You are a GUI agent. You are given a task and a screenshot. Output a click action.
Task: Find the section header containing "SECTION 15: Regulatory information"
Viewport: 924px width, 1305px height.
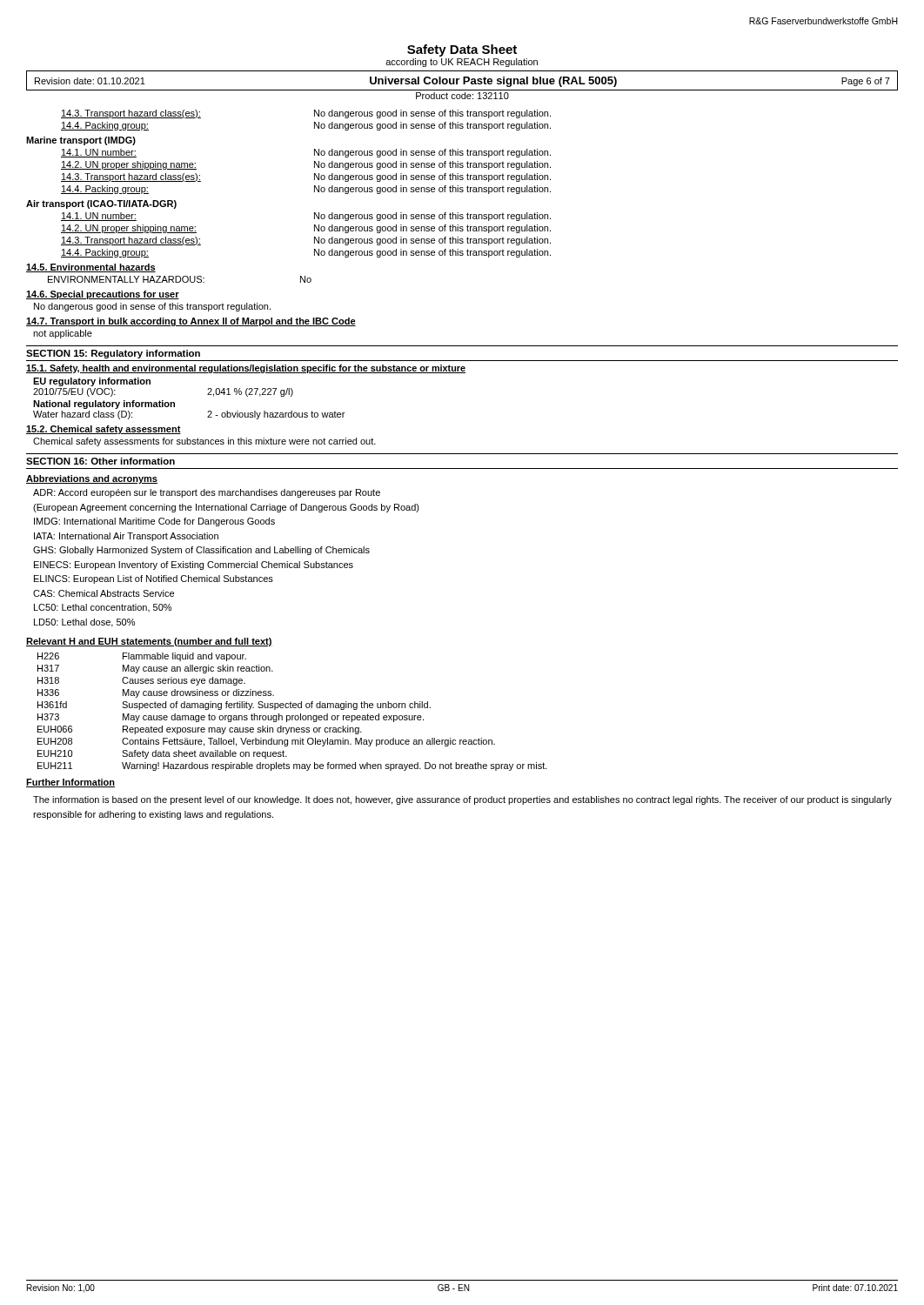pos(113,353)
